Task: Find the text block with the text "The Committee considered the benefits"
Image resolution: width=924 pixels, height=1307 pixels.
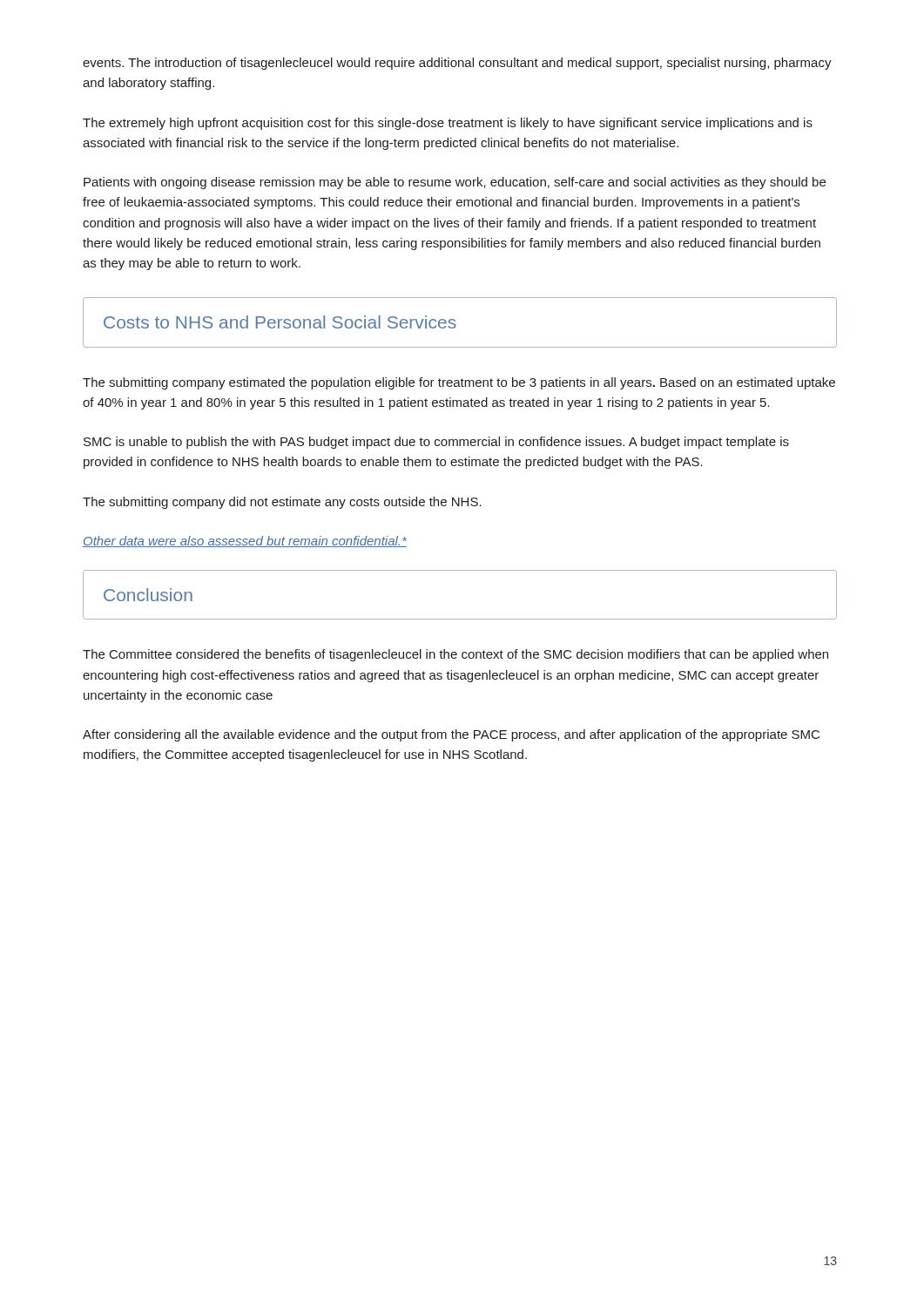Action: (x=456, y=674)
